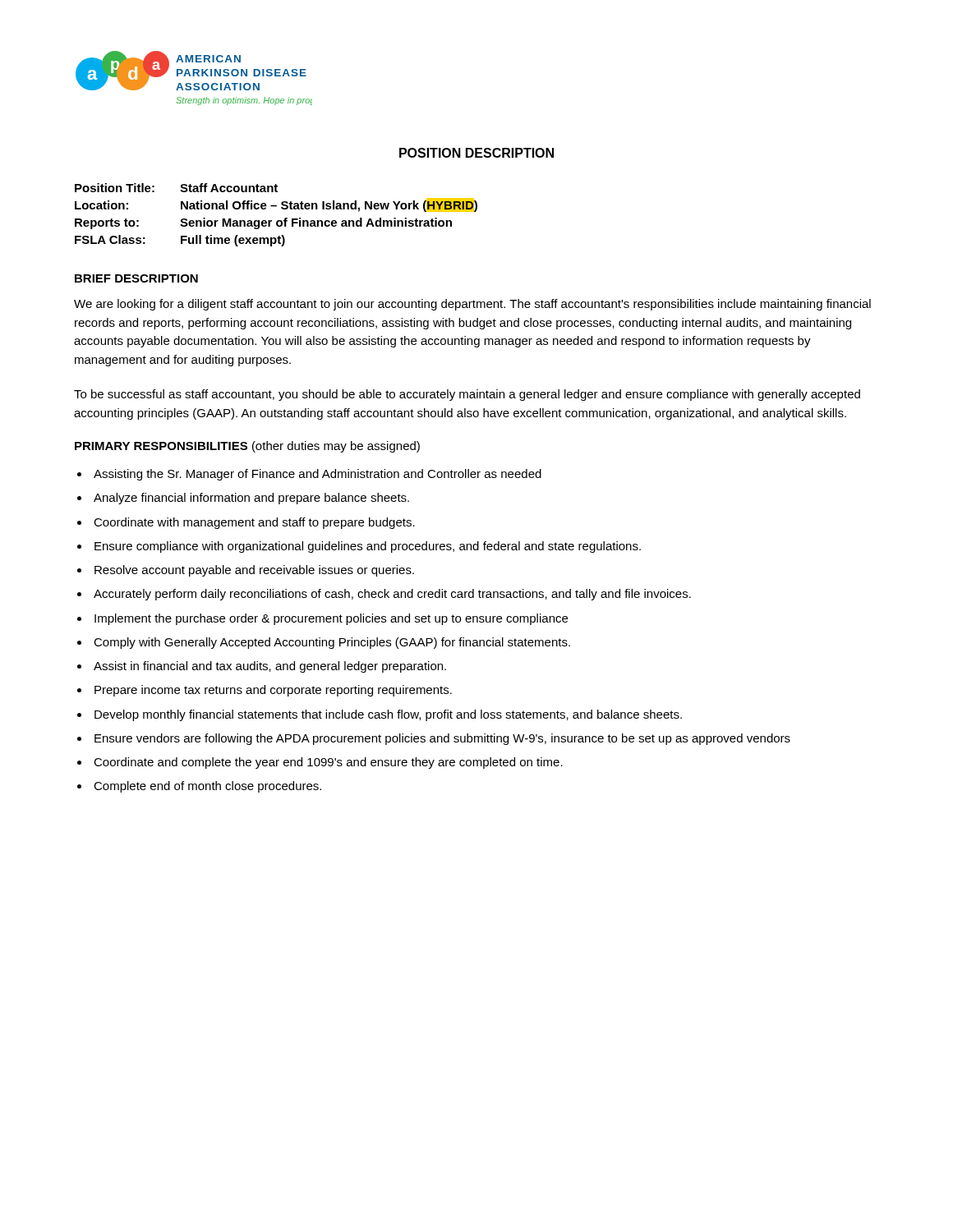
Task: Find the text starting "PRIMARY RESPONSIBILITIES (other duties may"
Action: [x=247, y=446]
